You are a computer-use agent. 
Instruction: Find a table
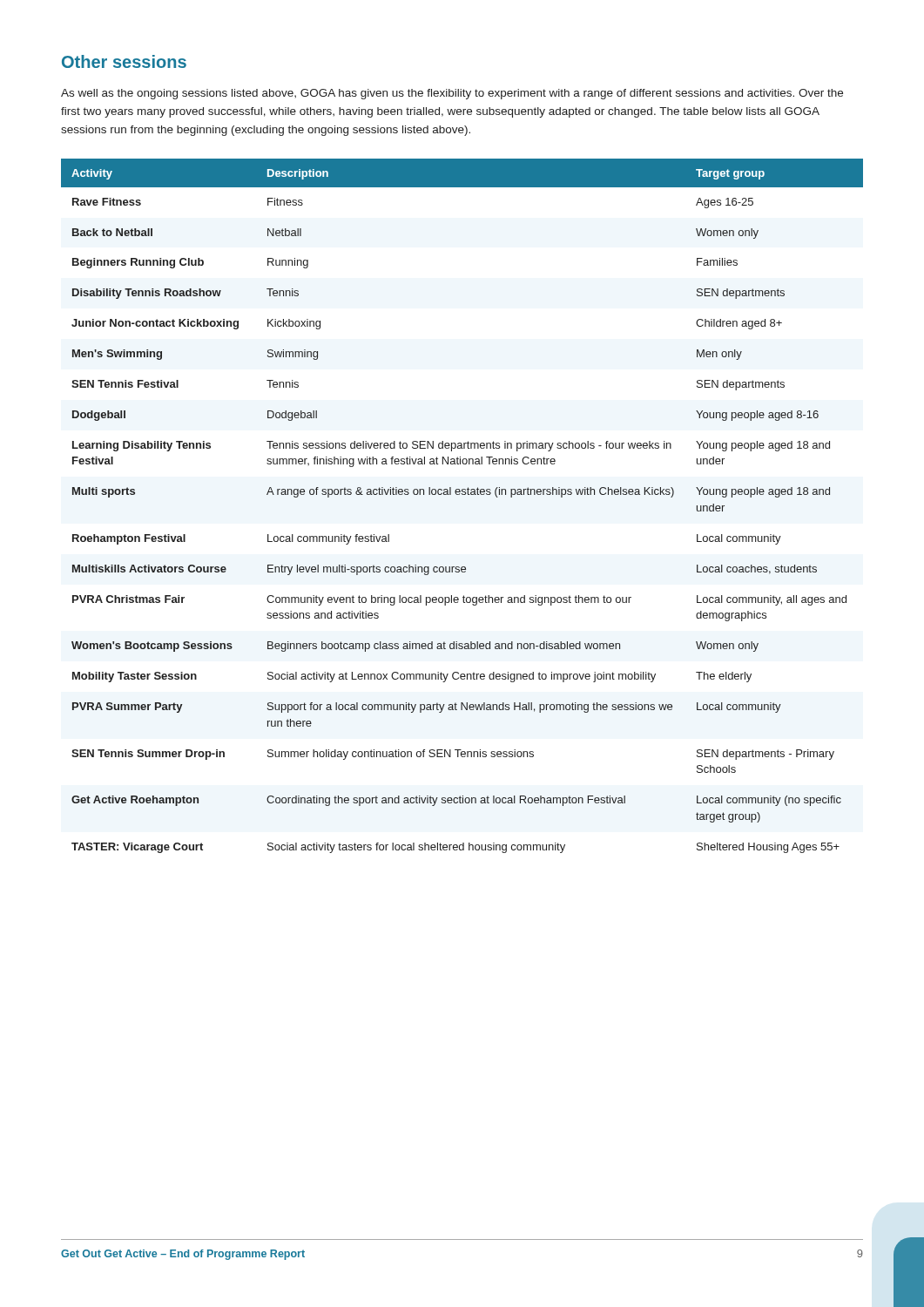point(462,510)
